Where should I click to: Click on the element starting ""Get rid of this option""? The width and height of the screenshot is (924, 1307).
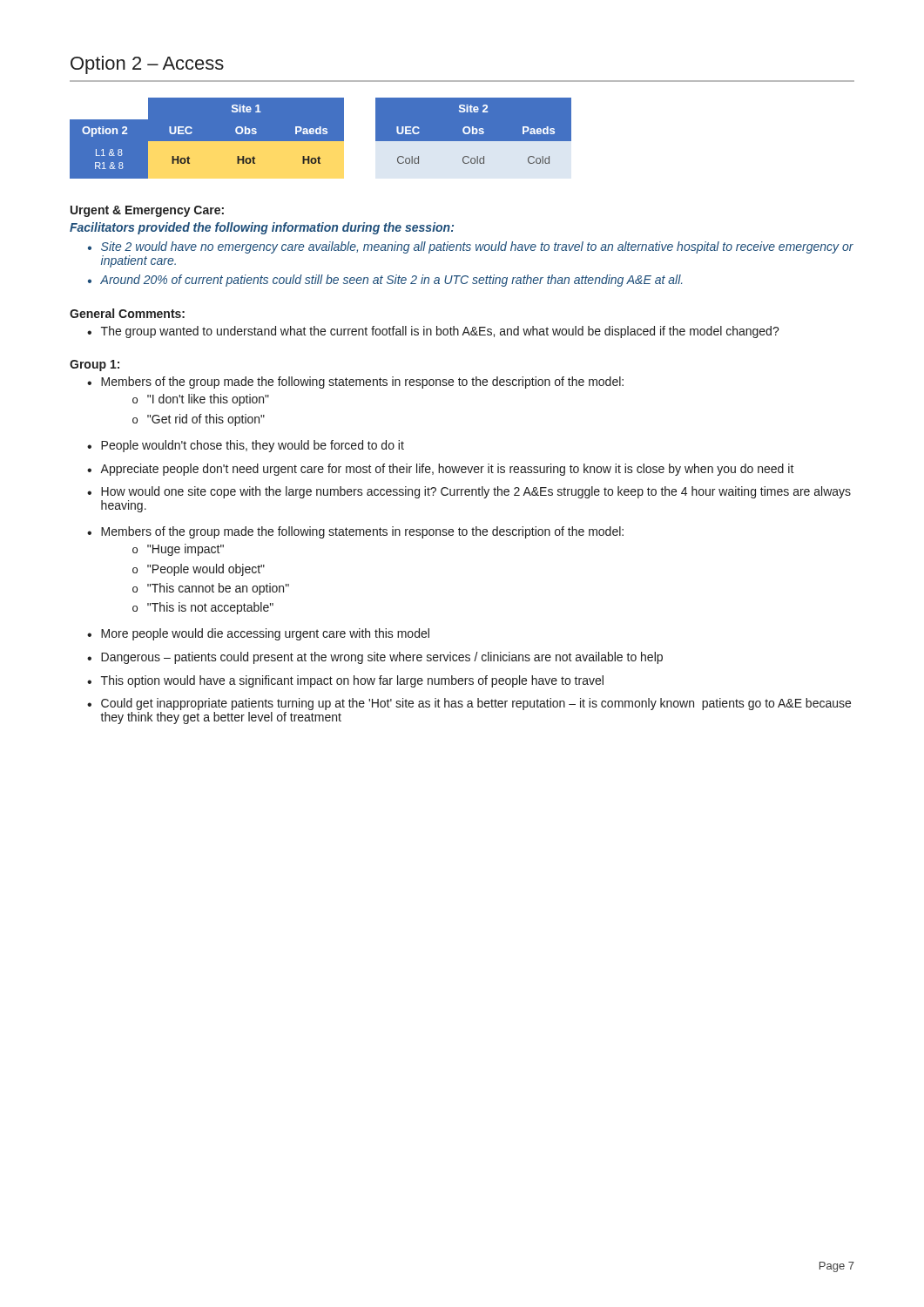pos(206,419)
